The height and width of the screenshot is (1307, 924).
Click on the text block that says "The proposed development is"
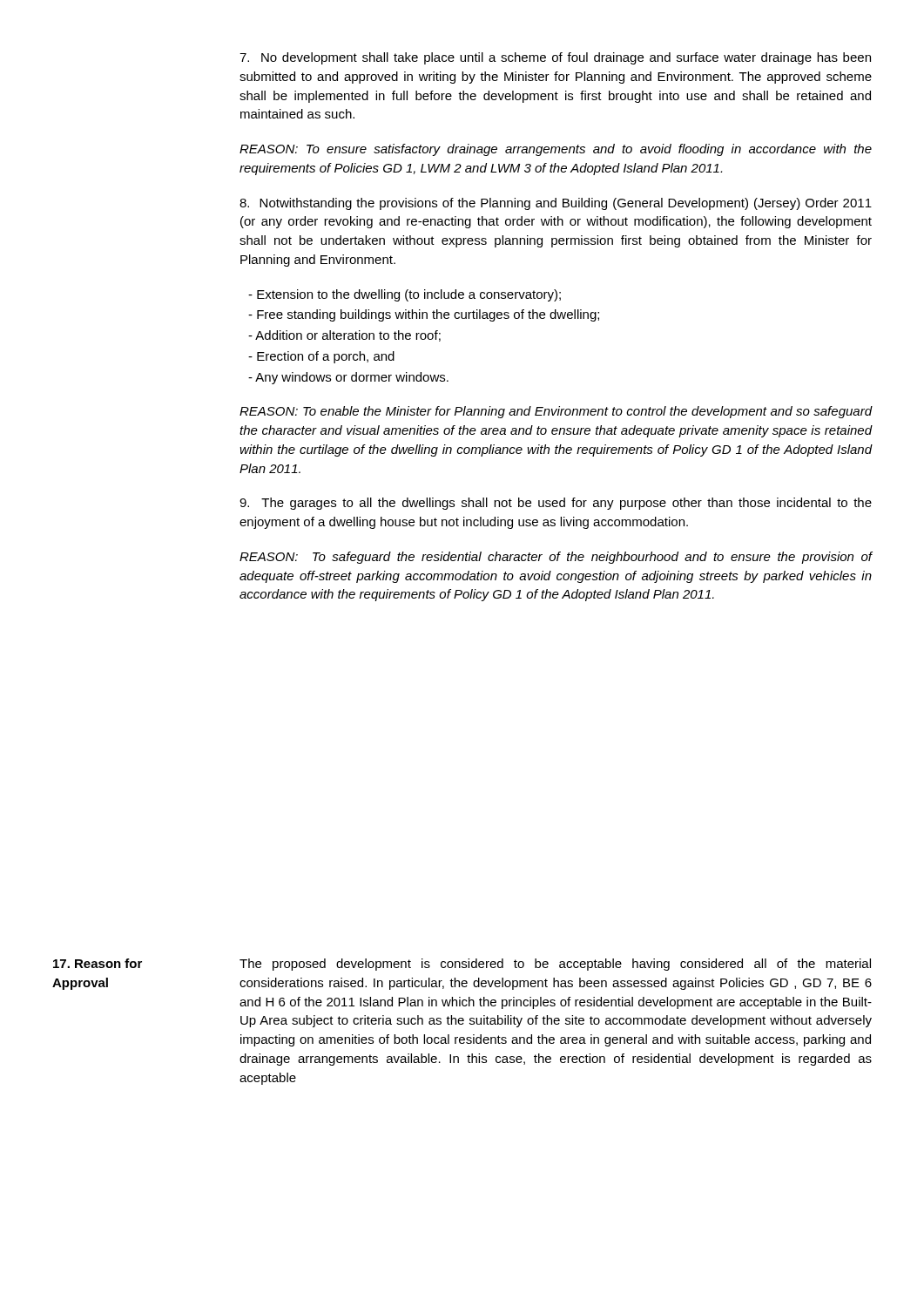556,1020
